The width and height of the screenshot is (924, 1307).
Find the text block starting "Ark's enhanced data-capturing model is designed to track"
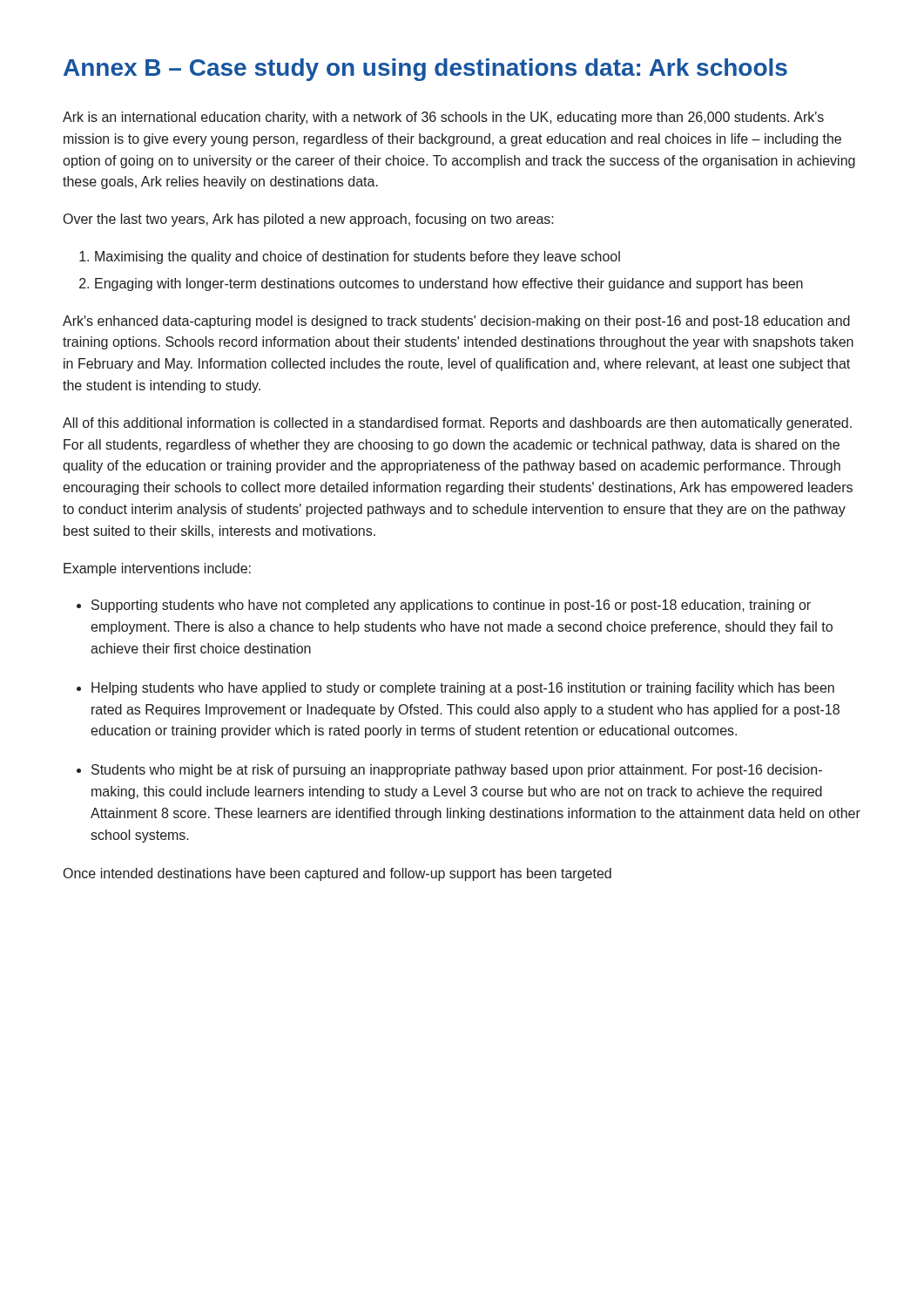coord(462,354)
